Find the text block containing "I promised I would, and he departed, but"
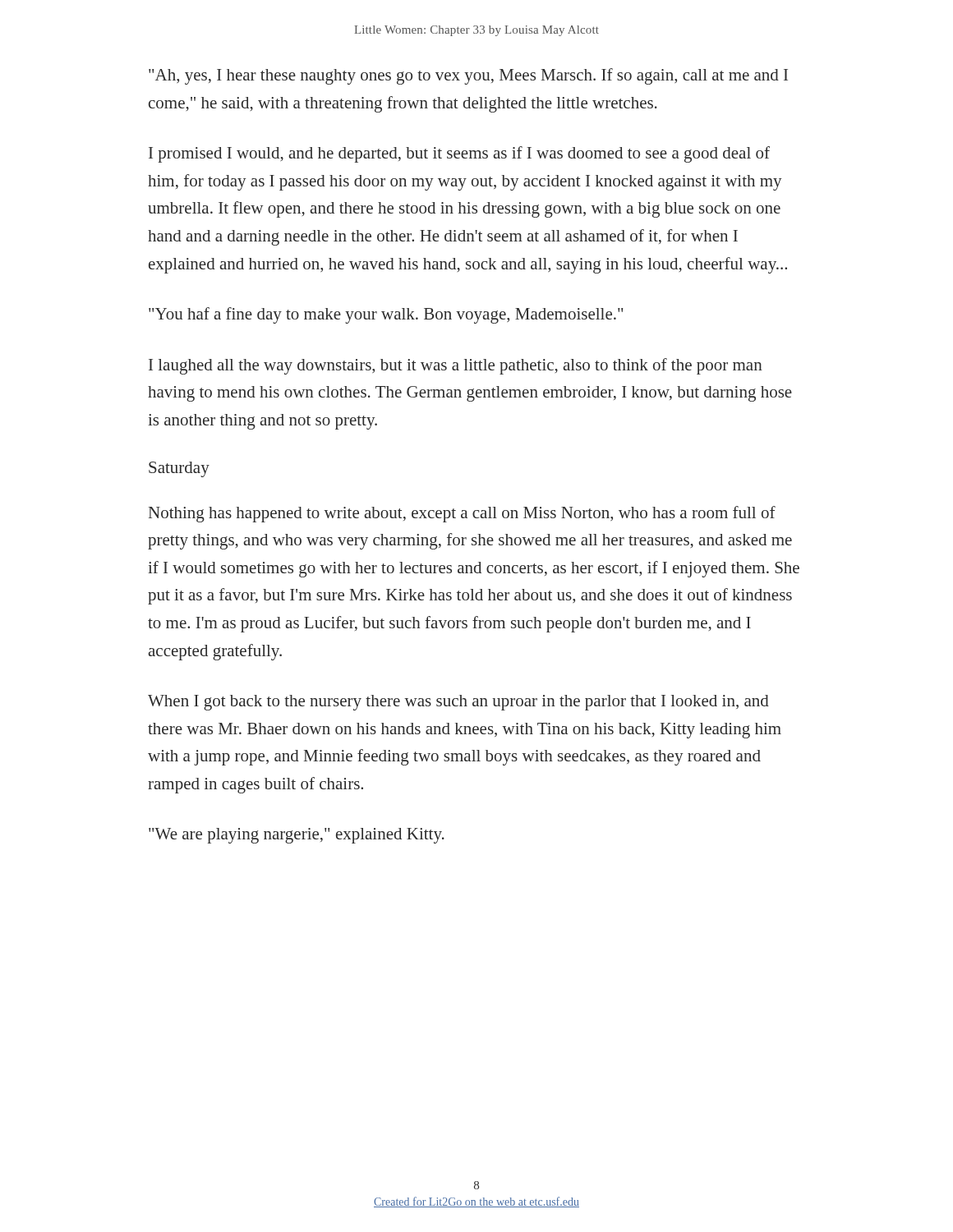The height and width of the screenshot is (1232, 953). (468, 208)
